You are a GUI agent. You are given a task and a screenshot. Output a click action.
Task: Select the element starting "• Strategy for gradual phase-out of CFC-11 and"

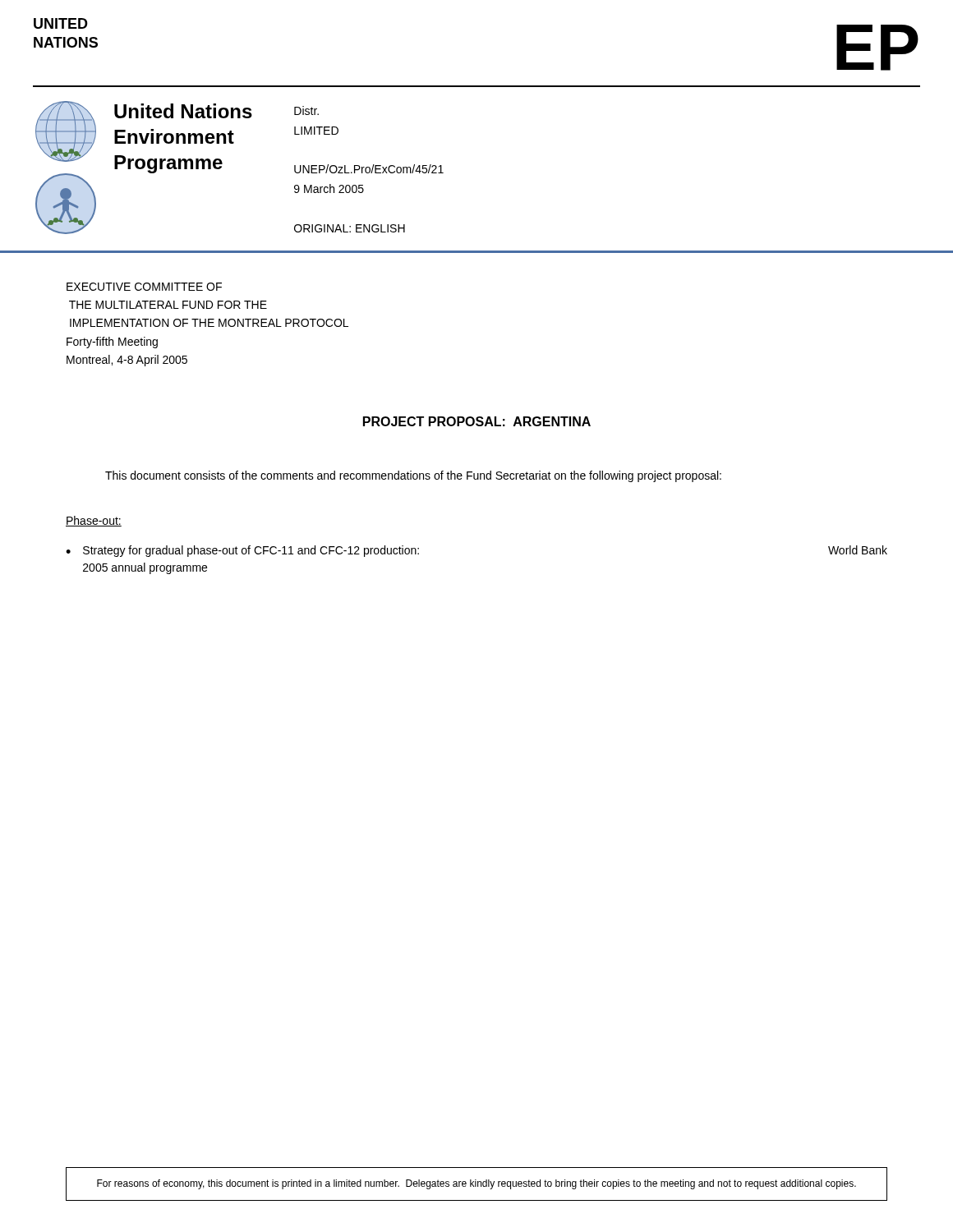[x=246, y=551]
